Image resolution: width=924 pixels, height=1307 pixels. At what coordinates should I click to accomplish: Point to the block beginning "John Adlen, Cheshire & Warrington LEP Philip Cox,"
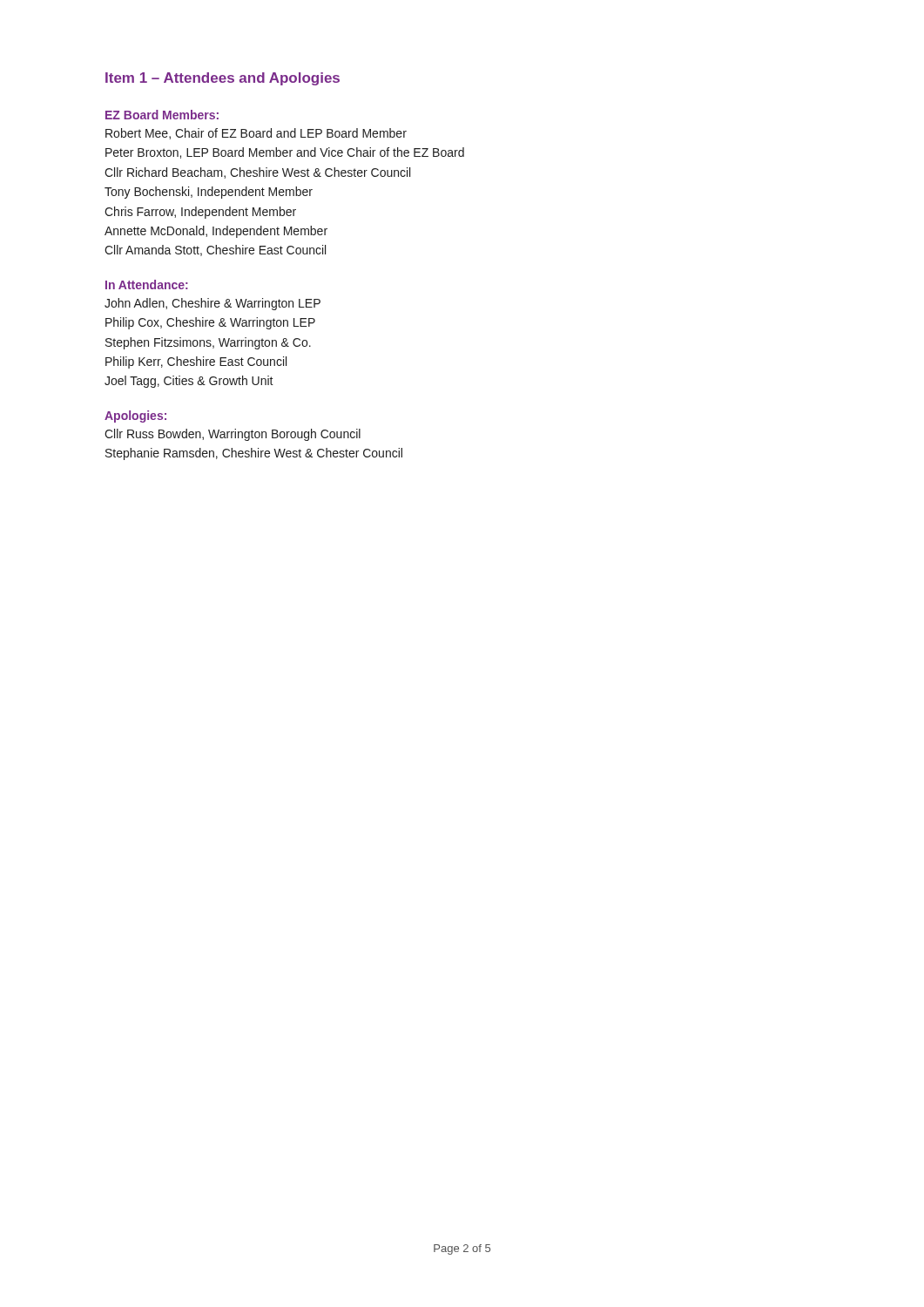213,342
